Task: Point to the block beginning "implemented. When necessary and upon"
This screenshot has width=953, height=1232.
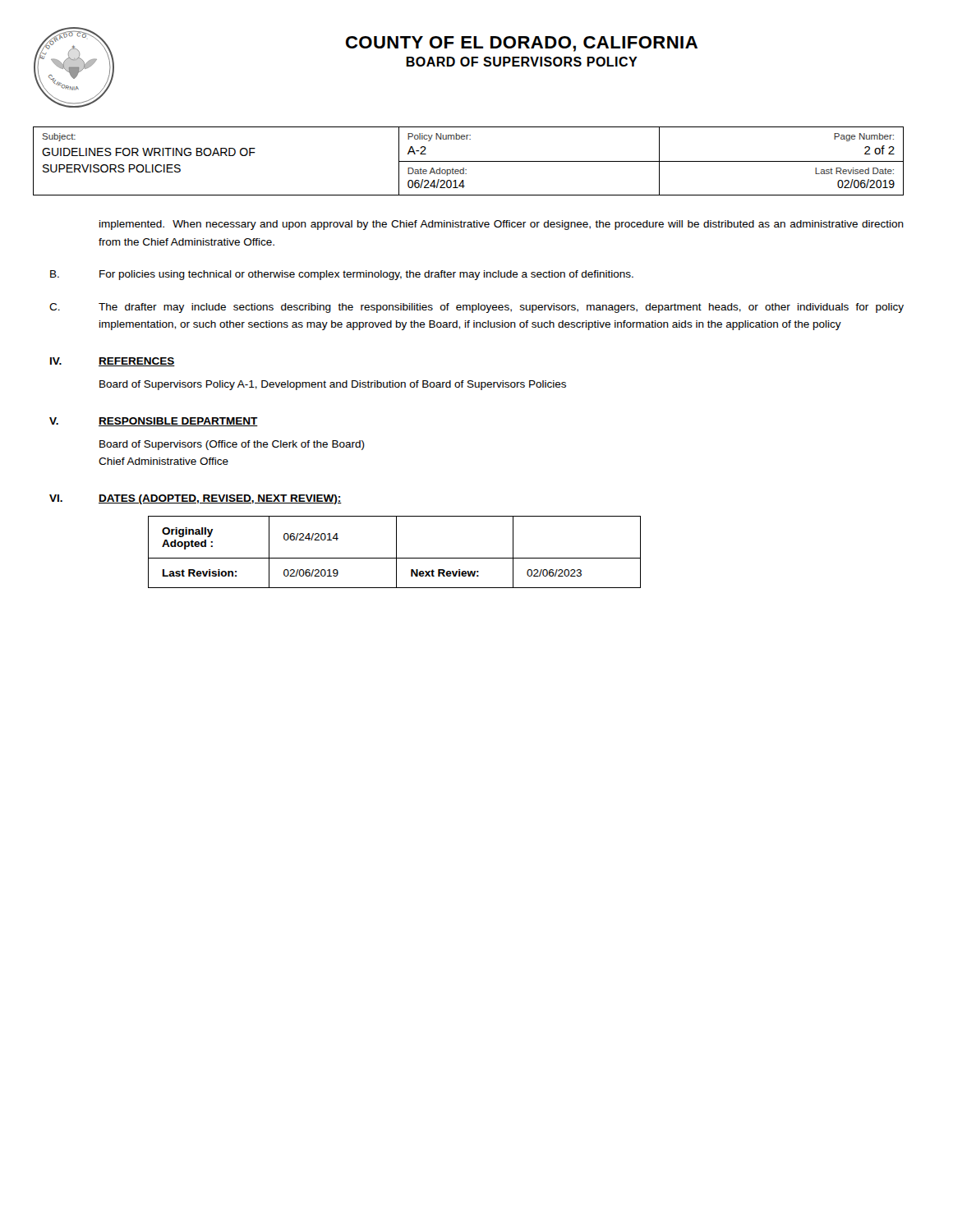Action: click(x=501, y=233)
